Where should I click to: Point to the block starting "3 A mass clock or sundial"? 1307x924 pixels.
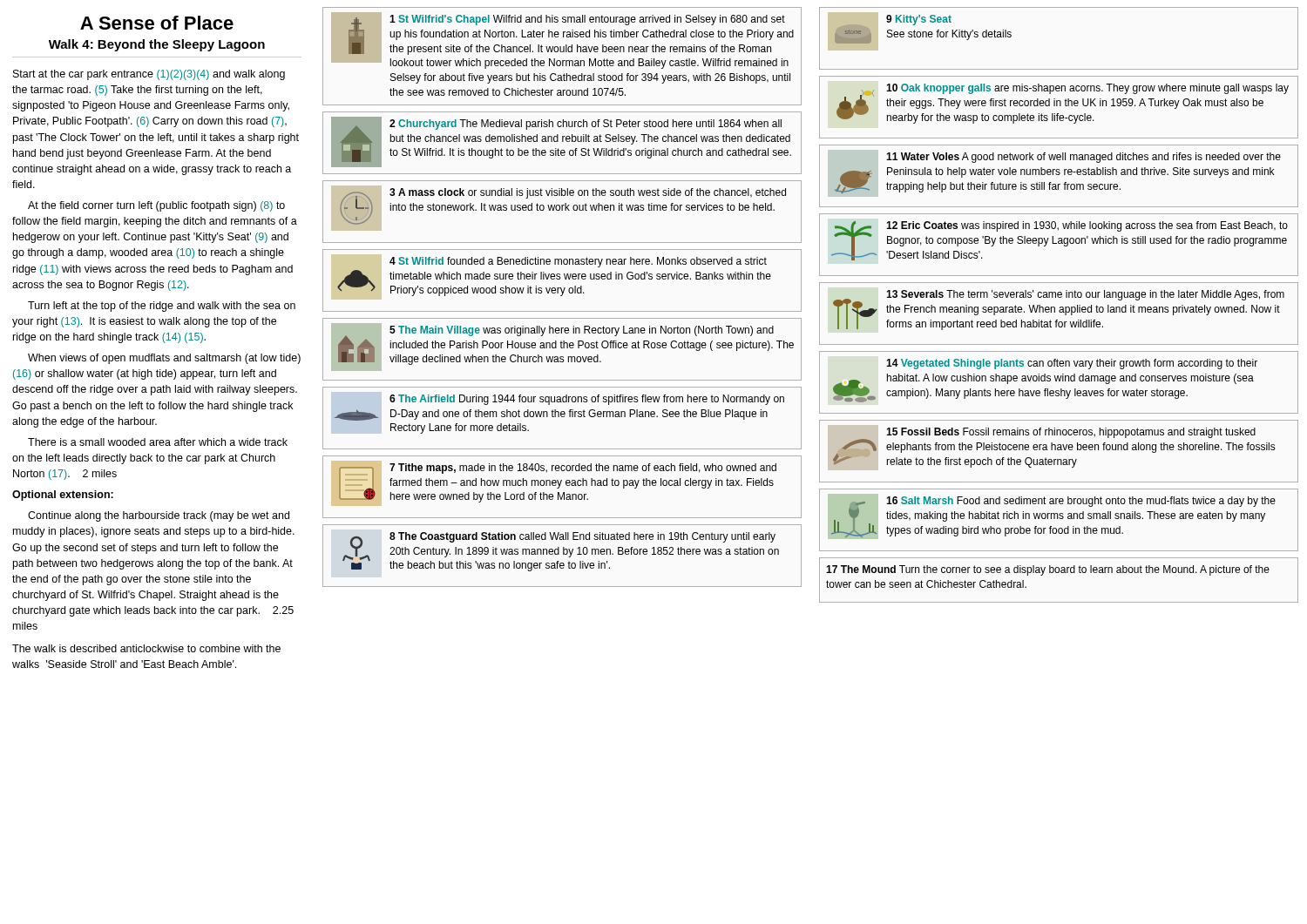(x=562, y=208)
